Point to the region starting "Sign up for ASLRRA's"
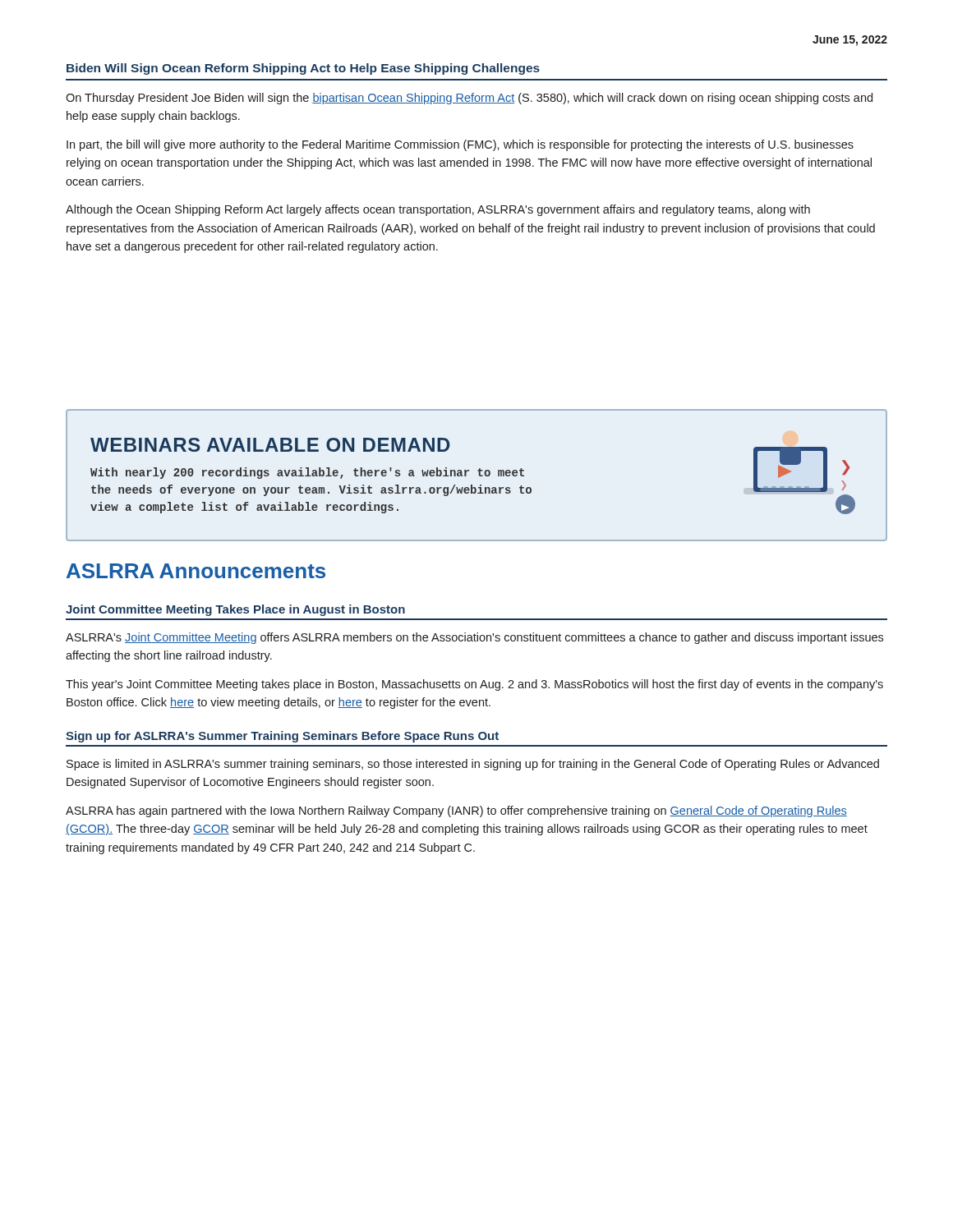The height and width of the screenshot is (1232, 953). (x=282, y=735)
